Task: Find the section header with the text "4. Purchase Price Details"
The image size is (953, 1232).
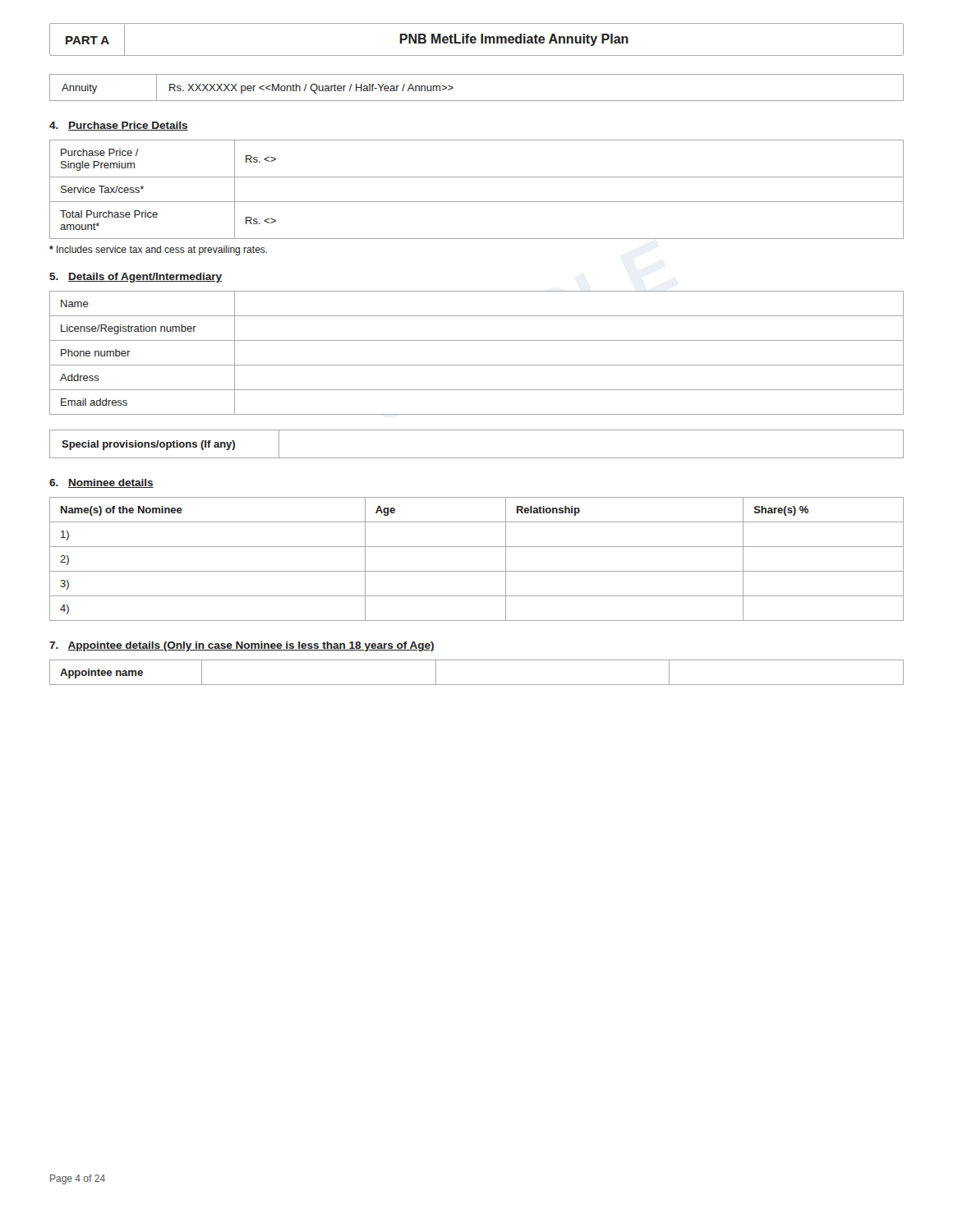Action: [119, 125]
